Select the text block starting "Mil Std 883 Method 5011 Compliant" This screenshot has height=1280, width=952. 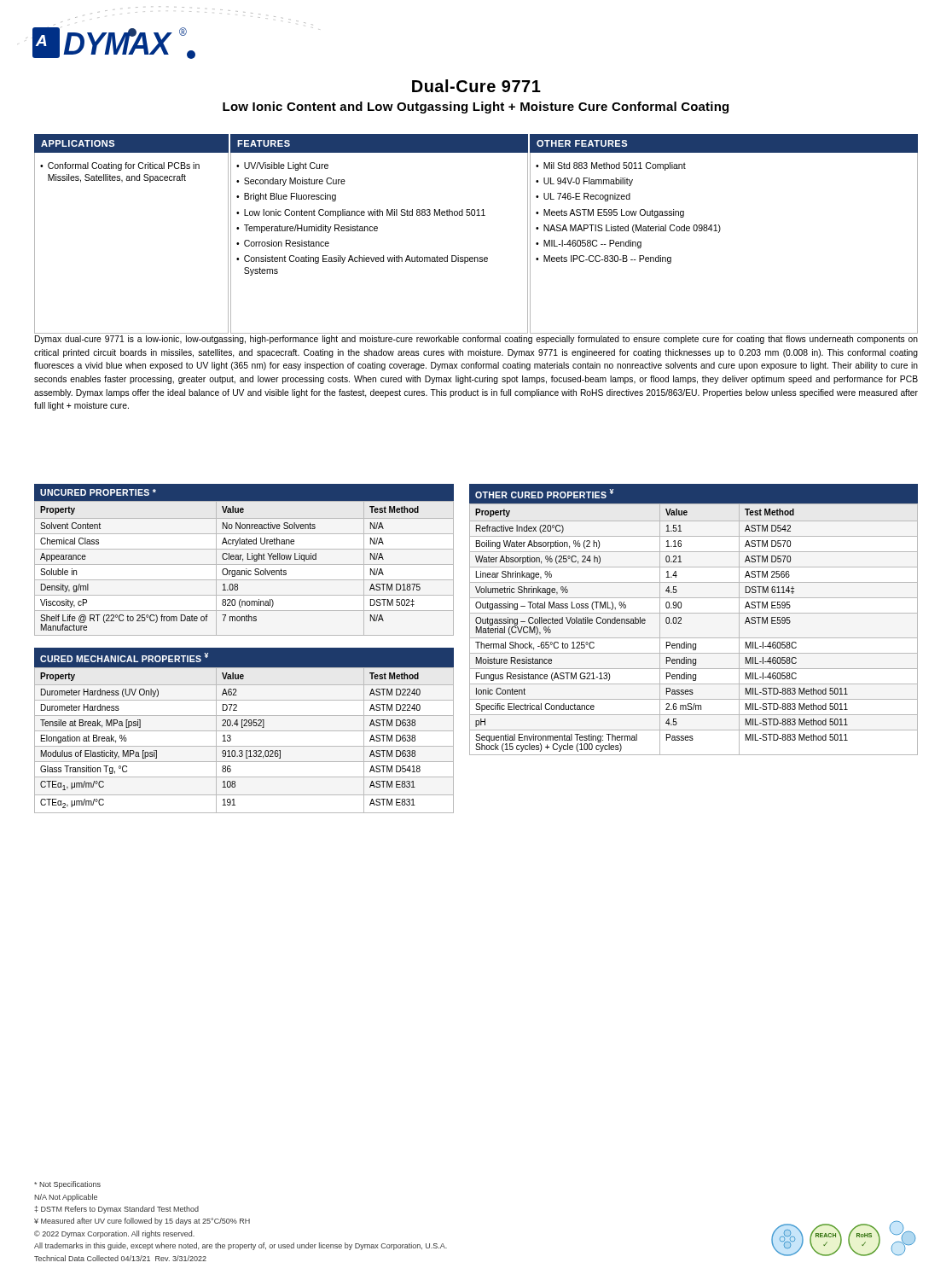point(614,166)
